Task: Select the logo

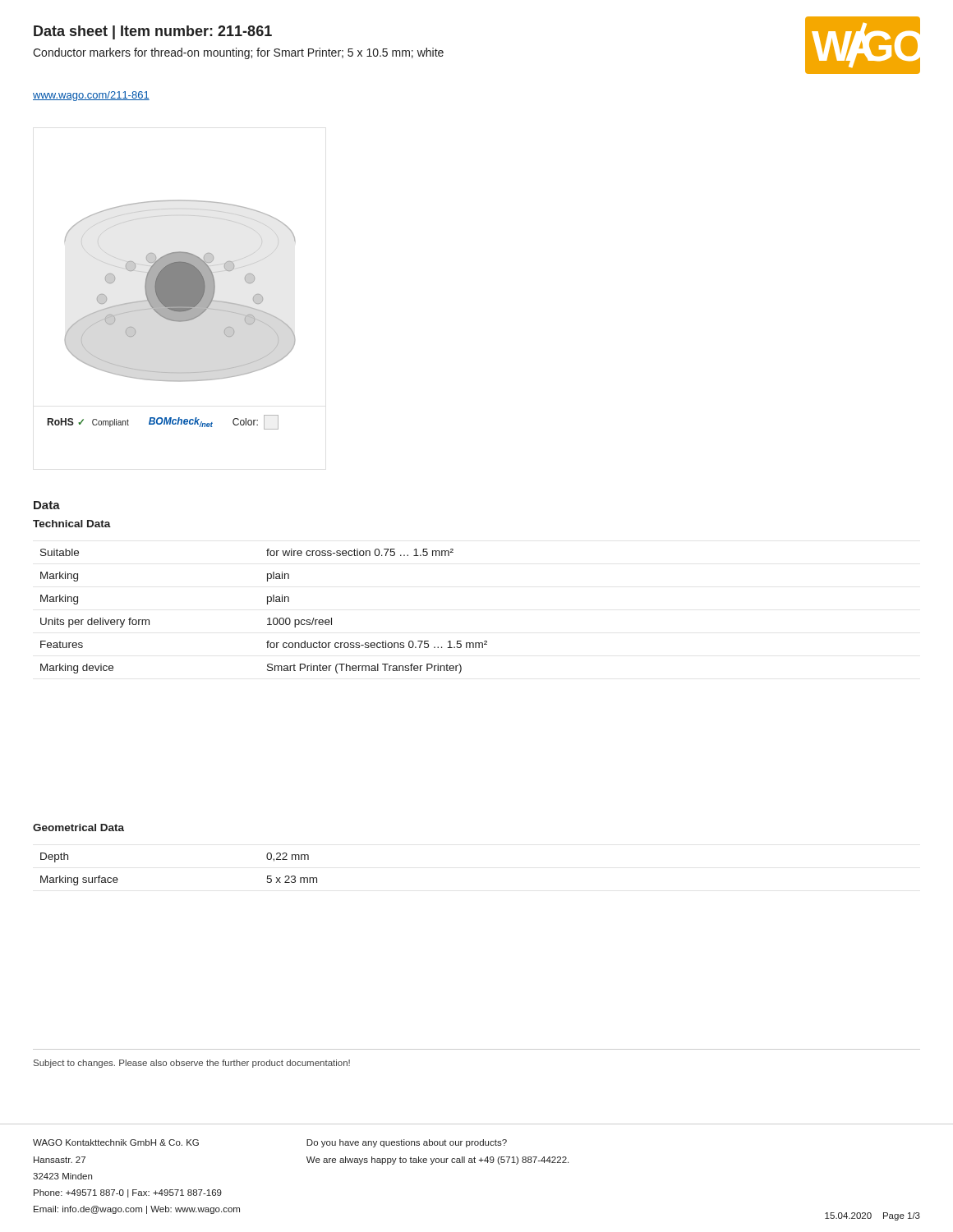Action: pyautogui.click(x=863, y=45)
